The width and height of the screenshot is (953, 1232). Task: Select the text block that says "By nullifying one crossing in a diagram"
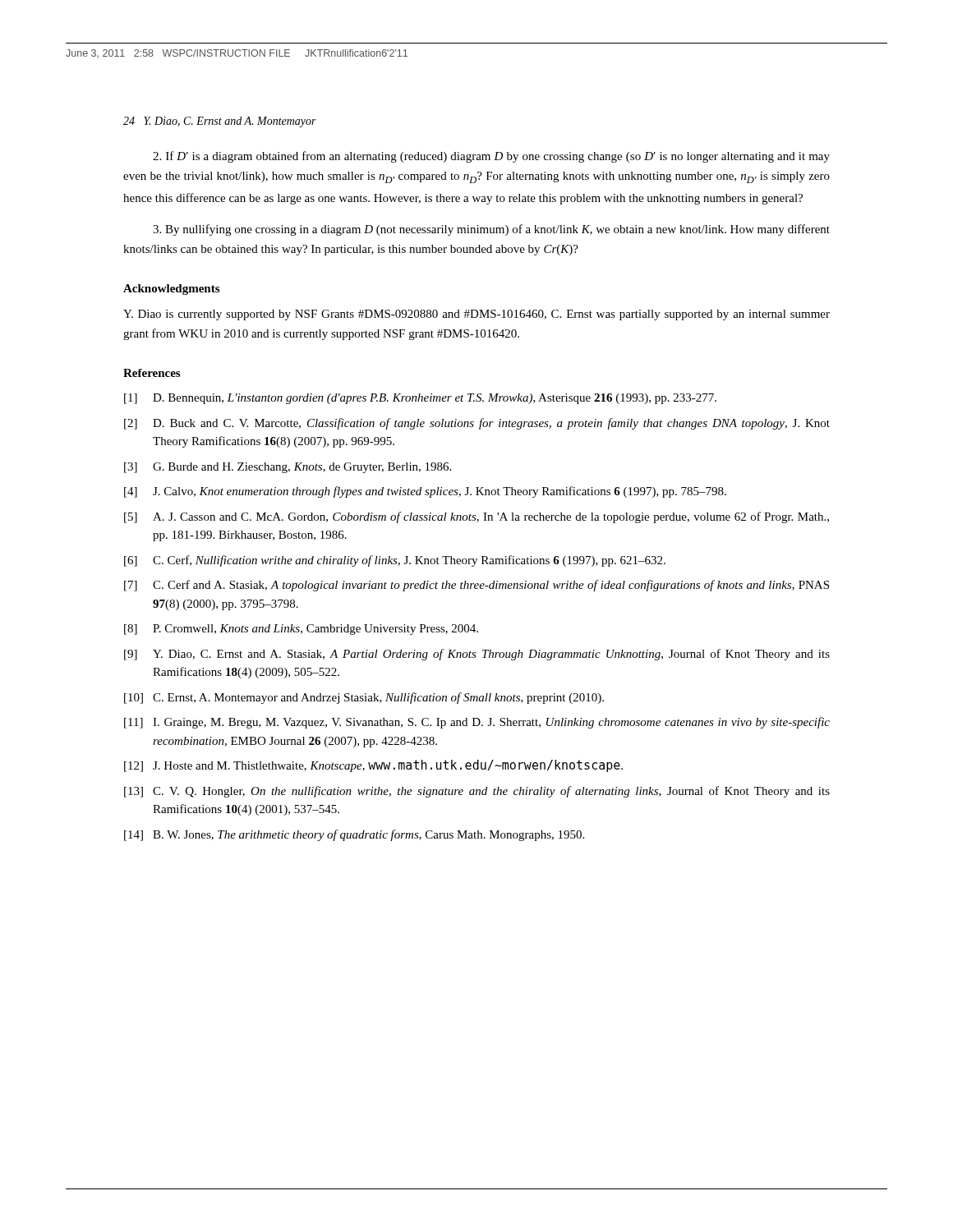476,239
